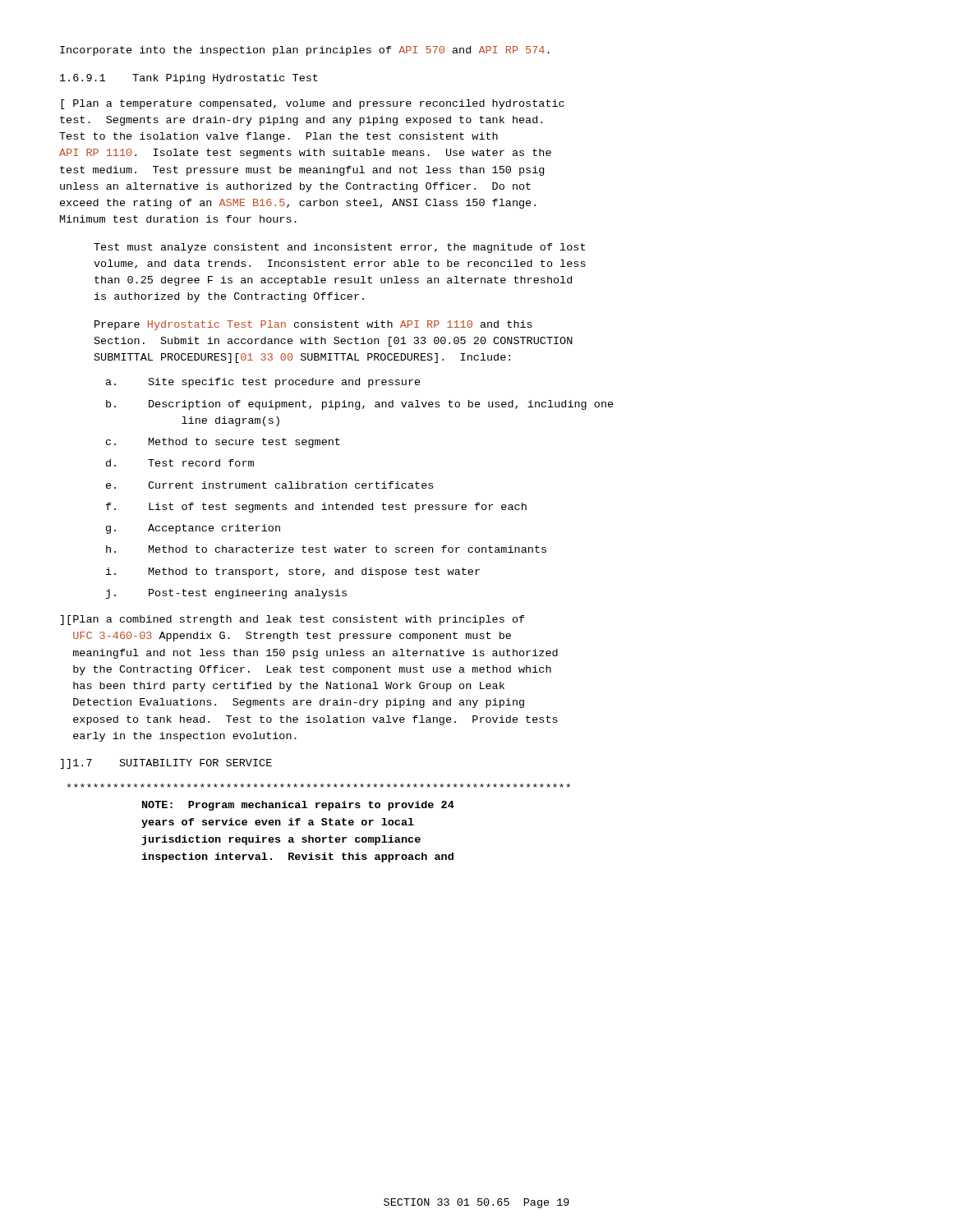
Task: Click on the text block that says "Test must analyze consistent and inconsistent error,"
Action: click(x=340, y=272)
